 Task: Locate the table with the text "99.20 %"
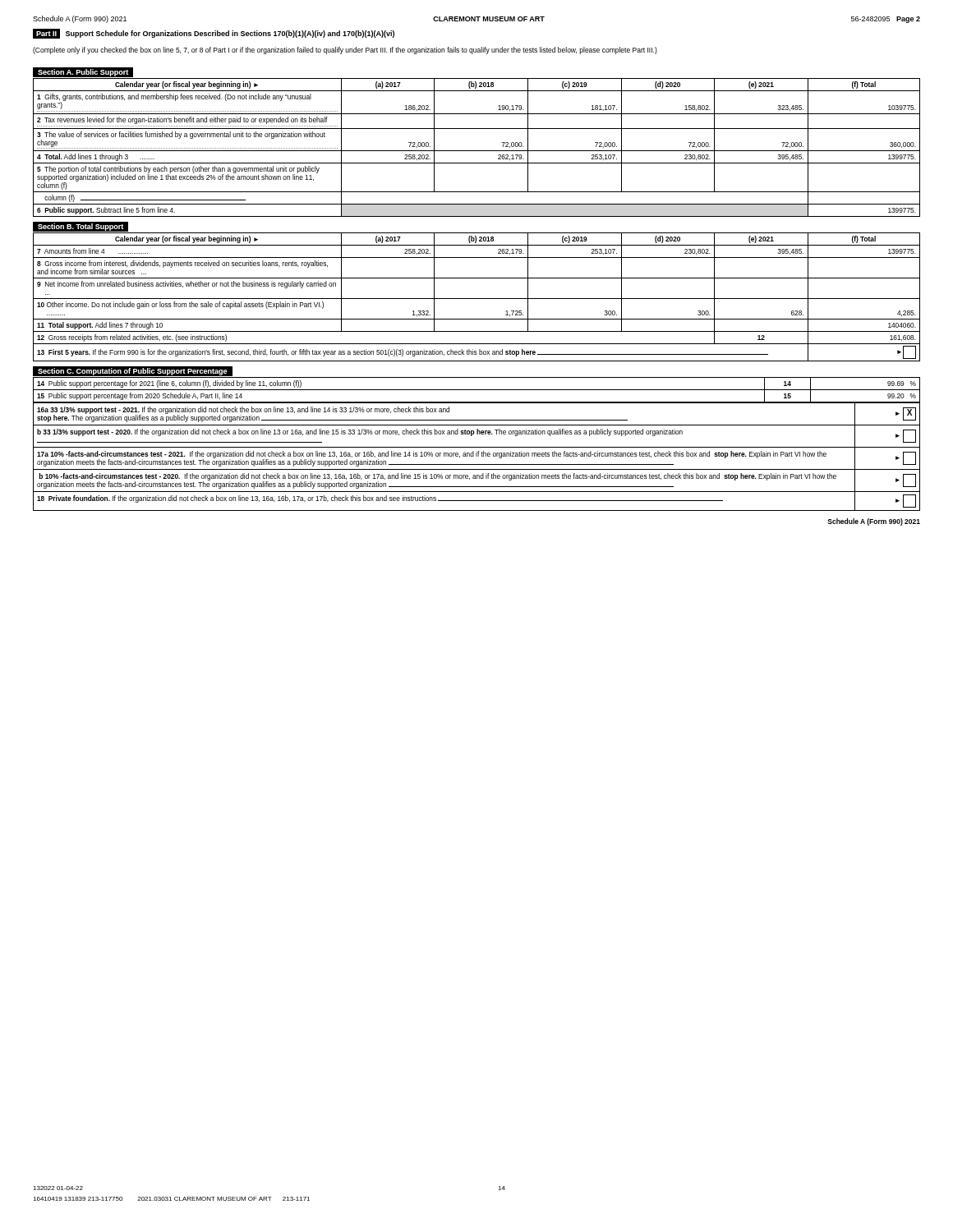[476, 444]
